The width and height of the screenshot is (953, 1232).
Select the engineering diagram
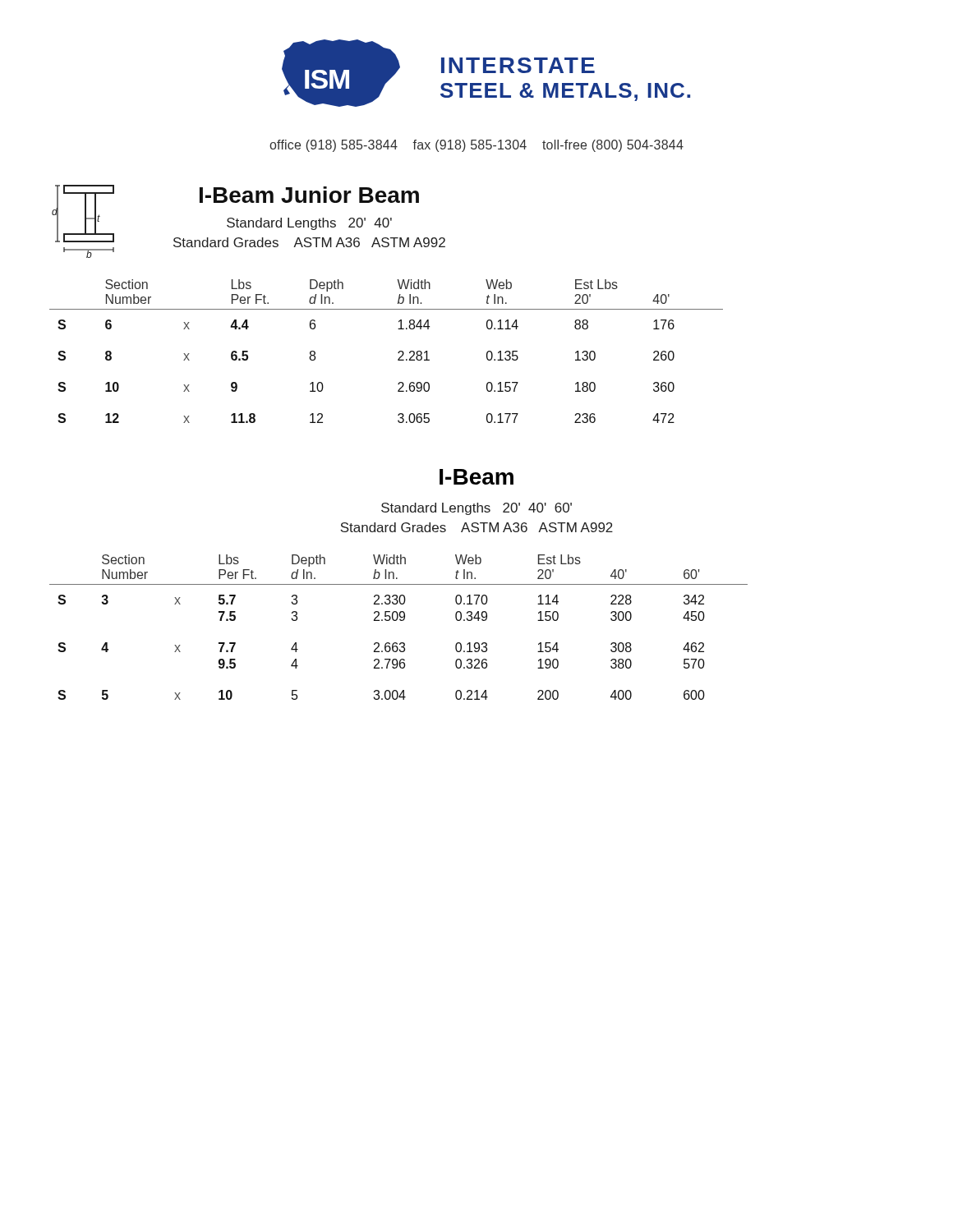click(99, 220)
